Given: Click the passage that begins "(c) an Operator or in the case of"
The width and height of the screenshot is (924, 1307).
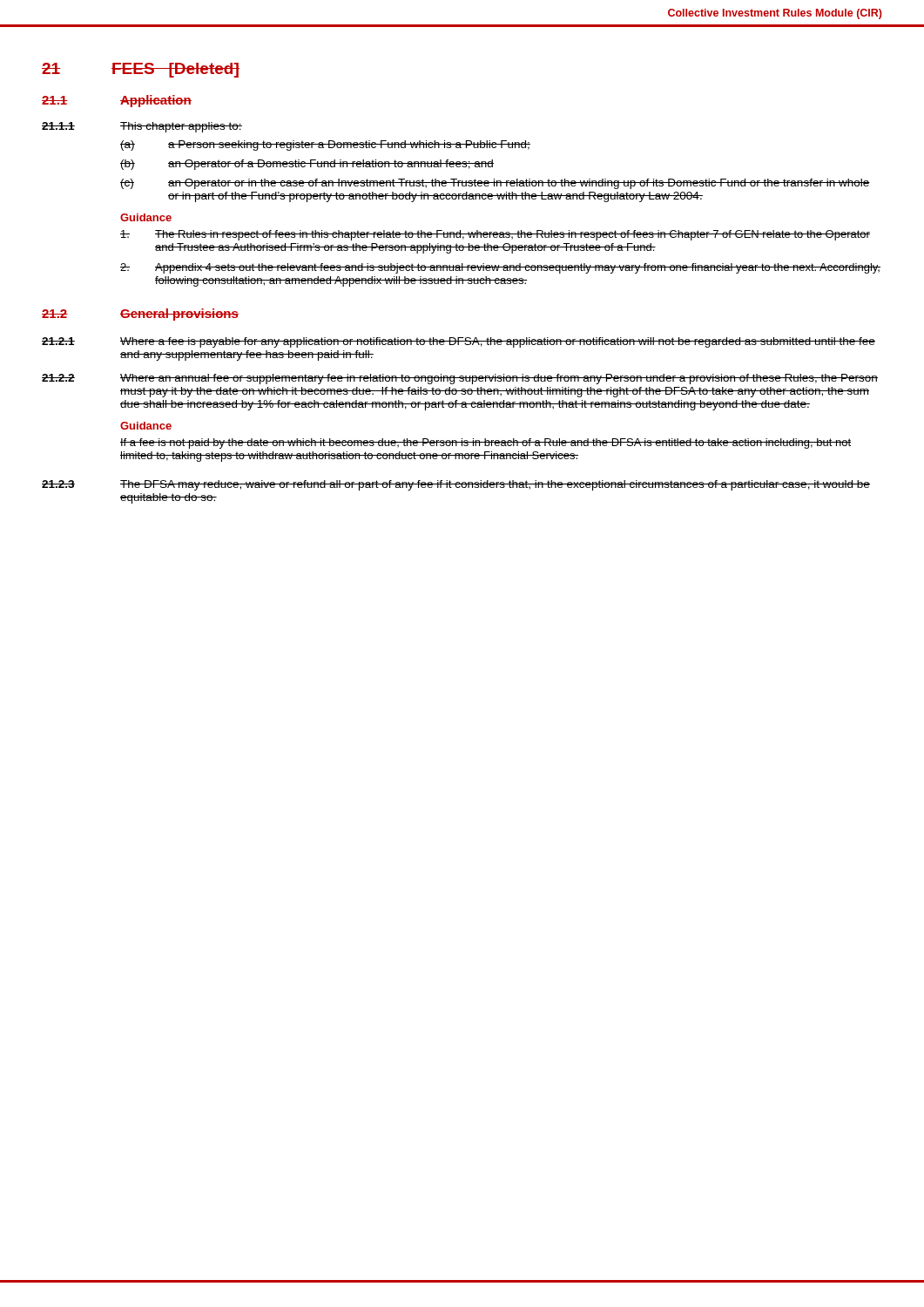Looking at the screenshot, I should coord(501,189).
